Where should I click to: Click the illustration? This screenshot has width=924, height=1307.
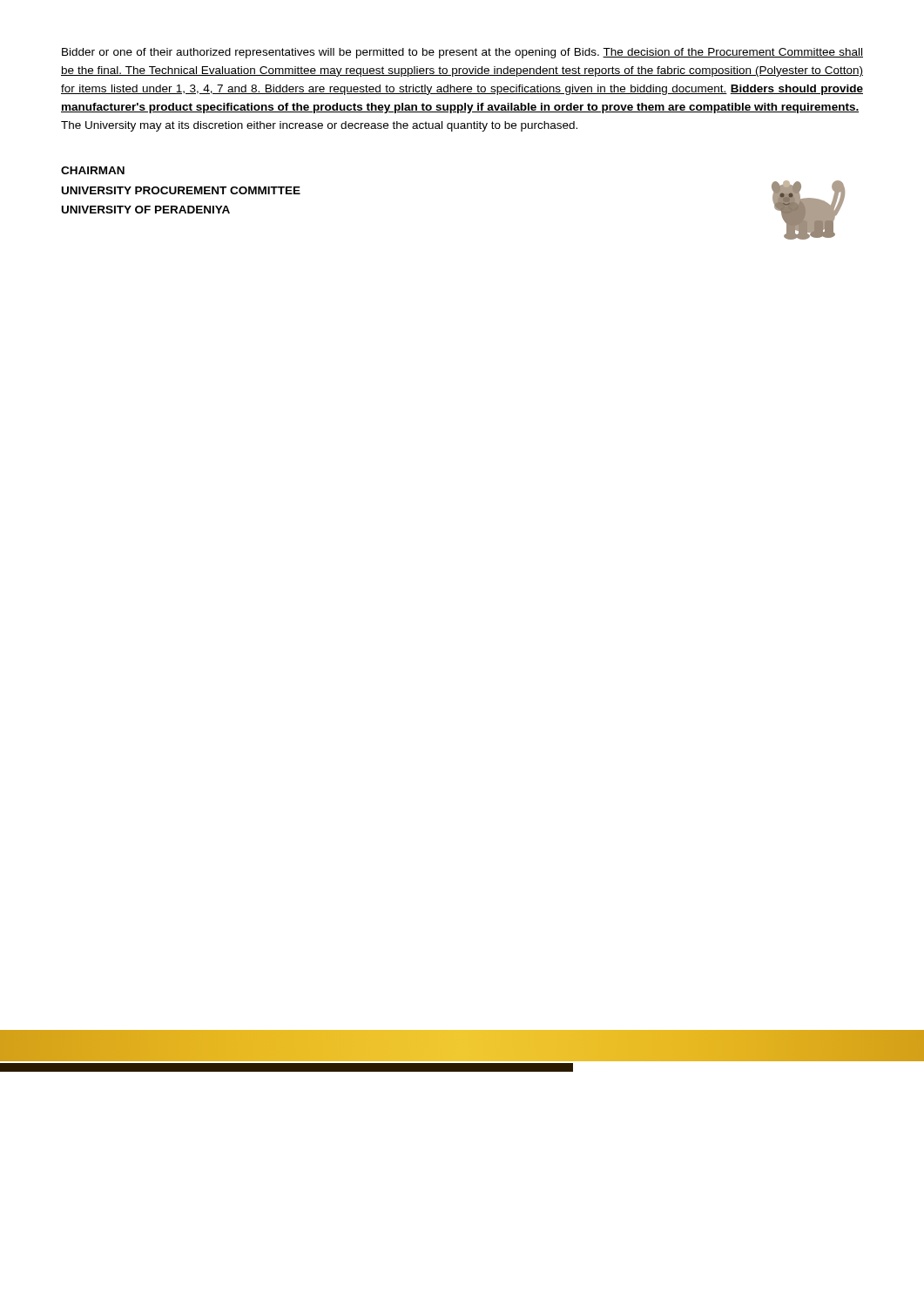pyautogui.click(x=806, y=200)
